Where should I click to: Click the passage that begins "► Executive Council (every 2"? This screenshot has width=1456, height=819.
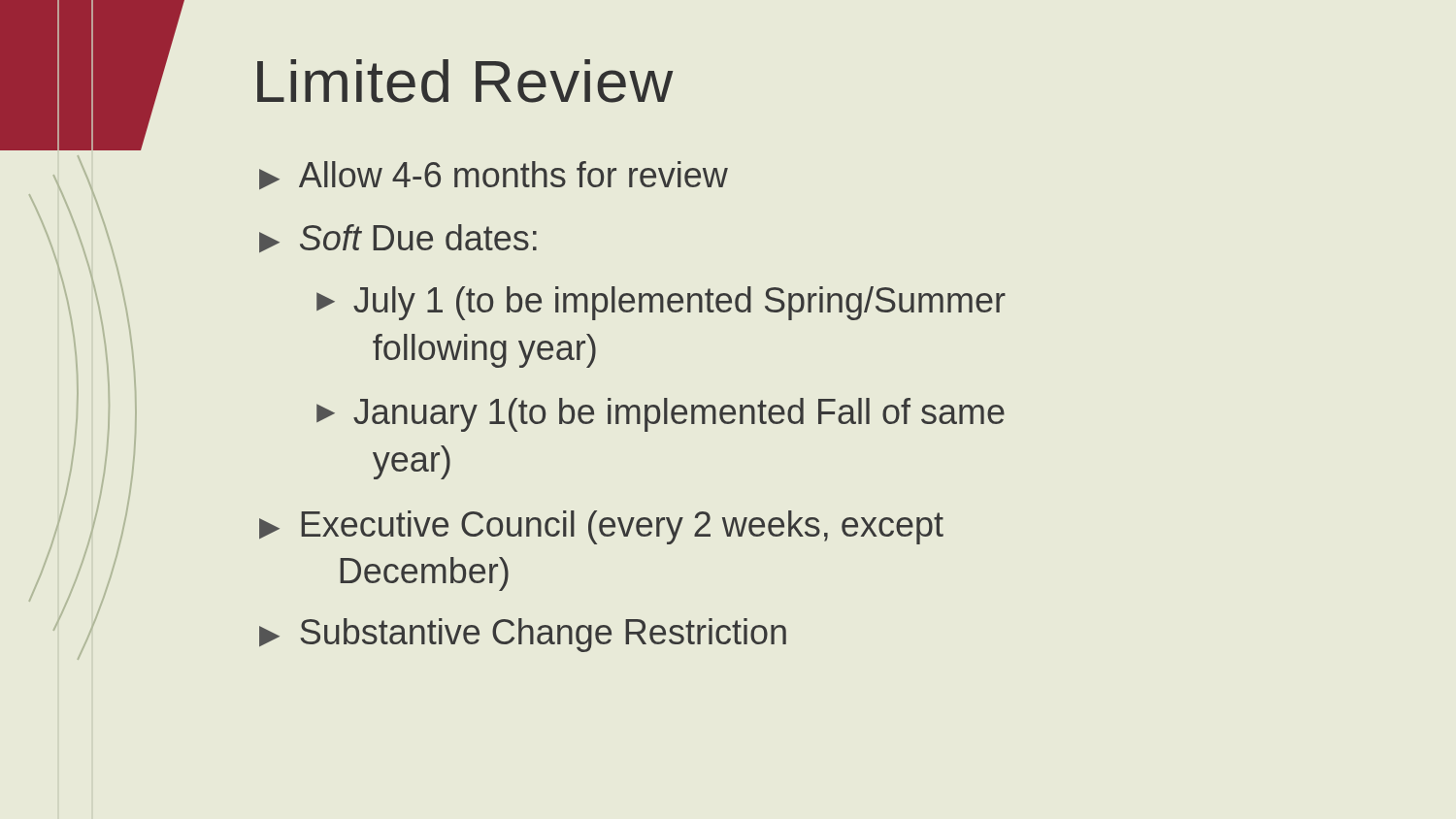tap(825, 548)
